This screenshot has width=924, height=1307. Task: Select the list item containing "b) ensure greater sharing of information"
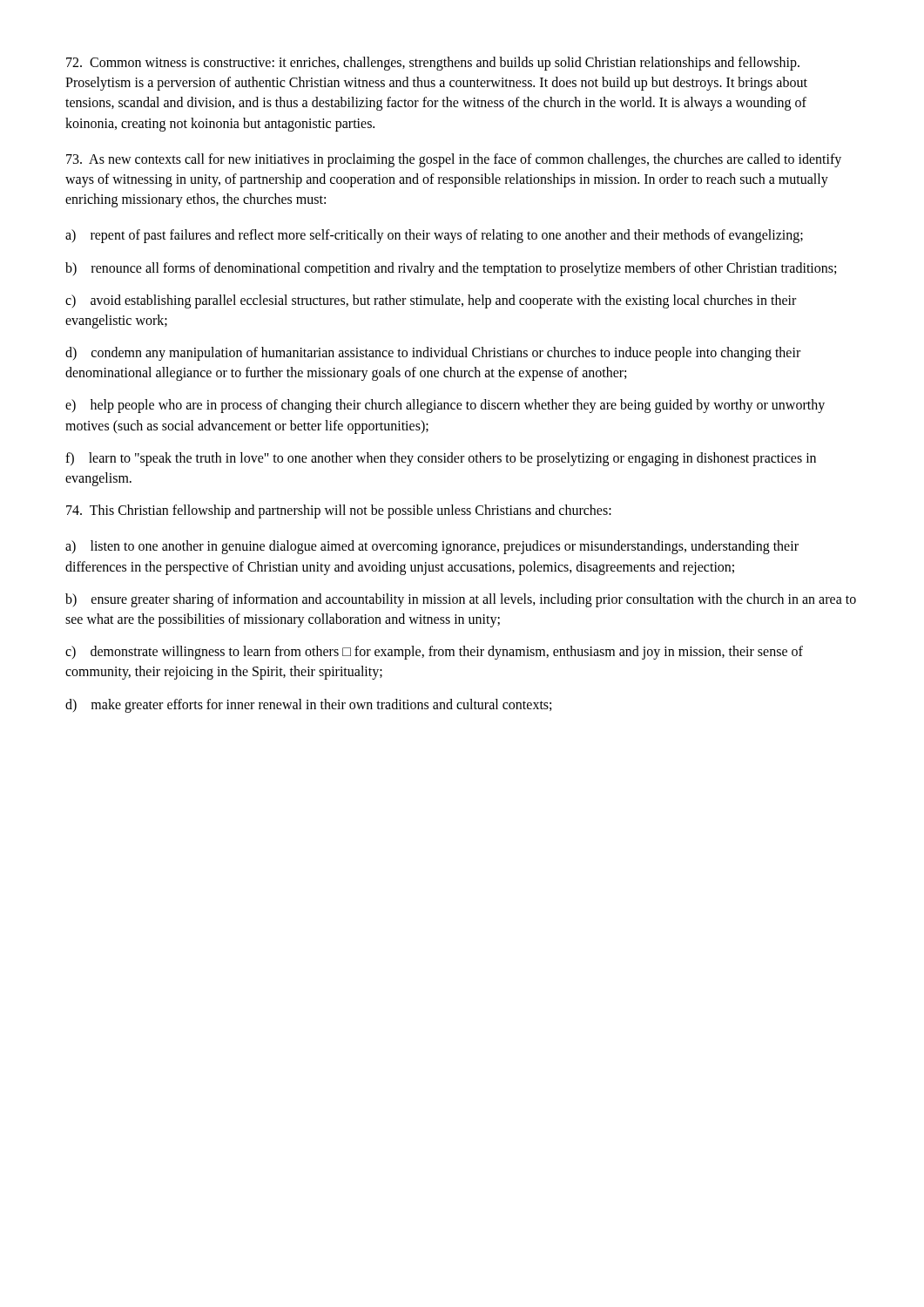pyautogui.click(x=461, y=609)
